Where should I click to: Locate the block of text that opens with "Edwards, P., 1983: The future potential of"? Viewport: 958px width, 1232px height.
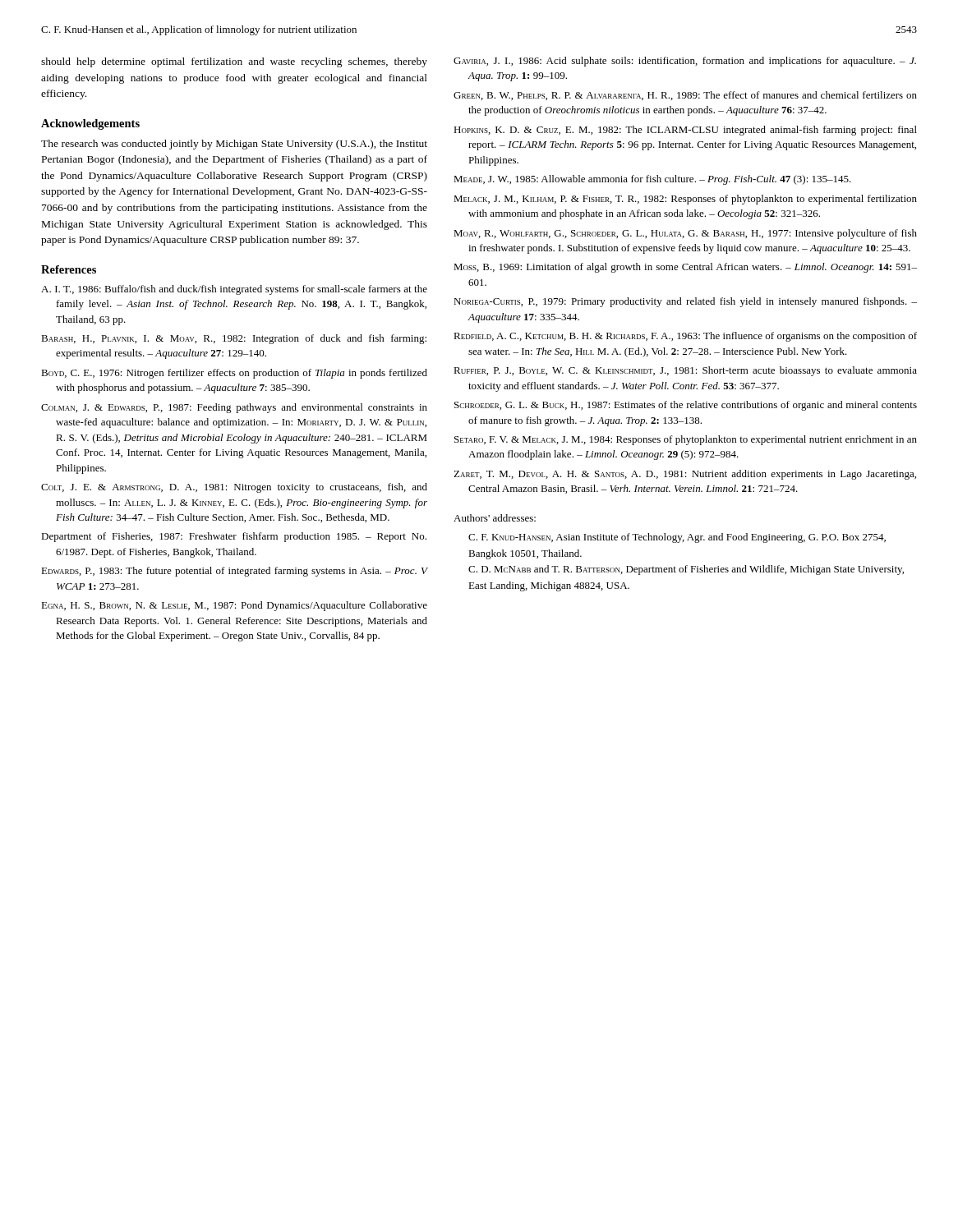pos(234,578)
